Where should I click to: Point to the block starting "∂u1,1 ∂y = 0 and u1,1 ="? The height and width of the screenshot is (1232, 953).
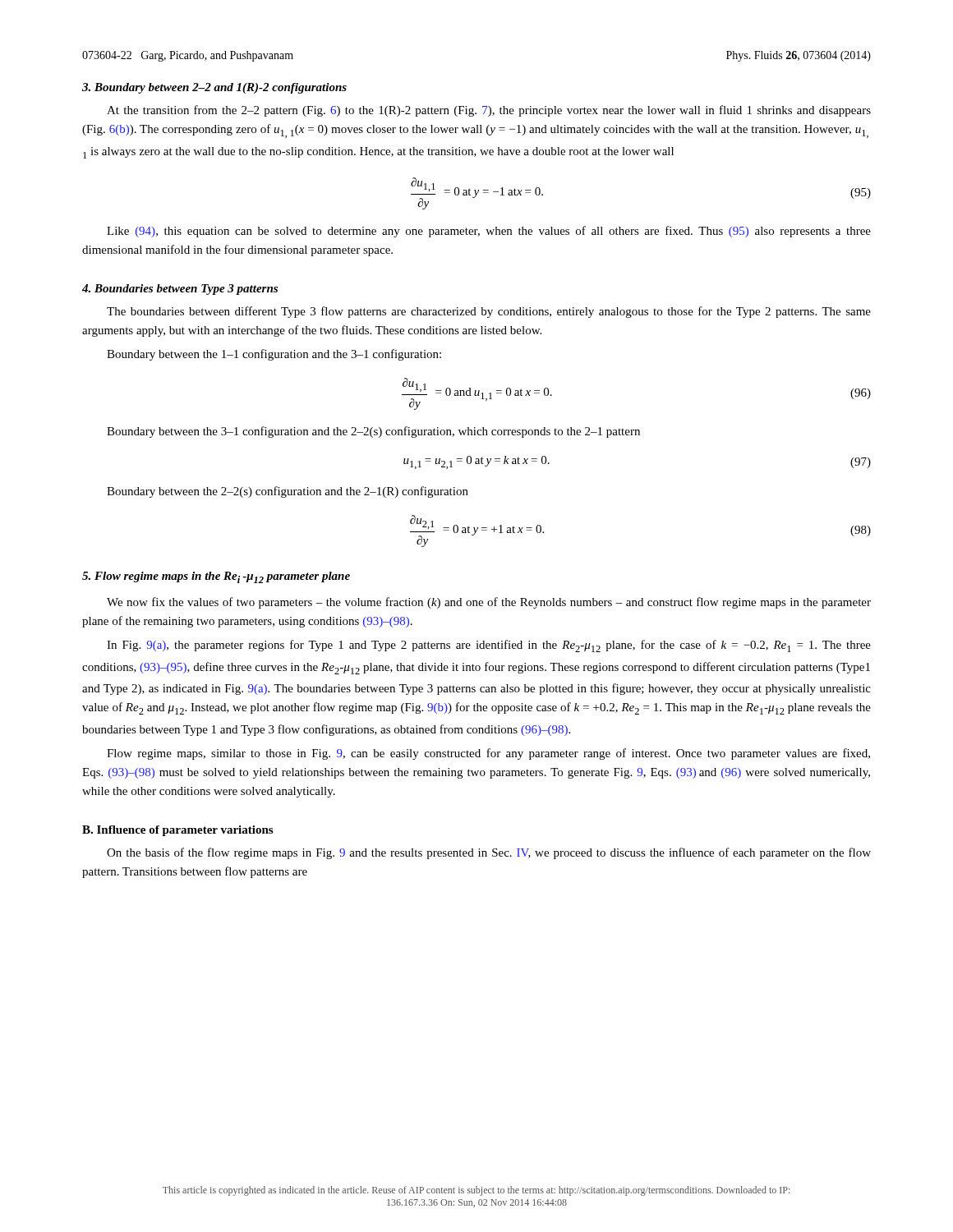414,395
